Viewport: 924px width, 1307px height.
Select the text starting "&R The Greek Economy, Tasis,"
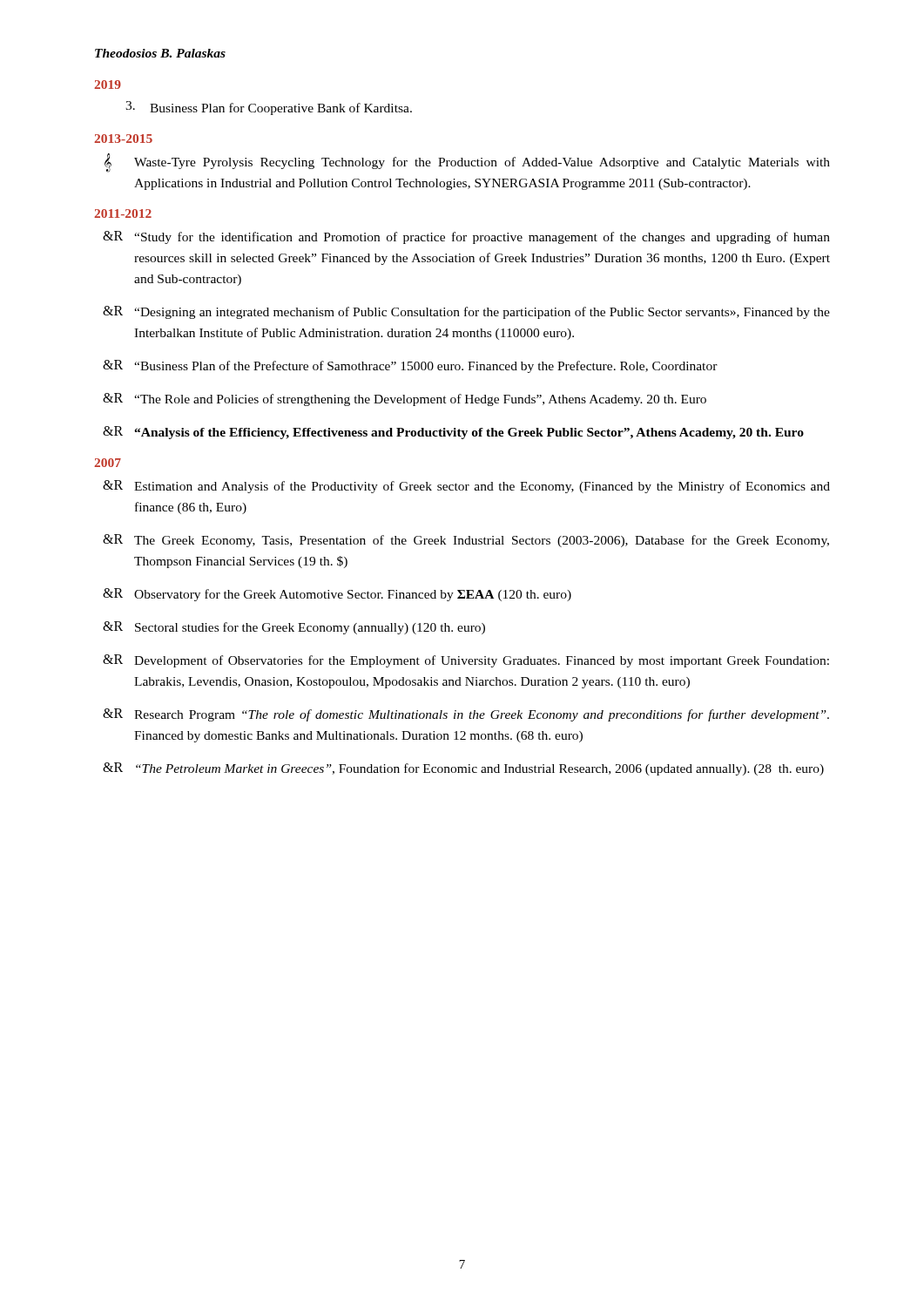pyautogui.click(x=466, y=551)
